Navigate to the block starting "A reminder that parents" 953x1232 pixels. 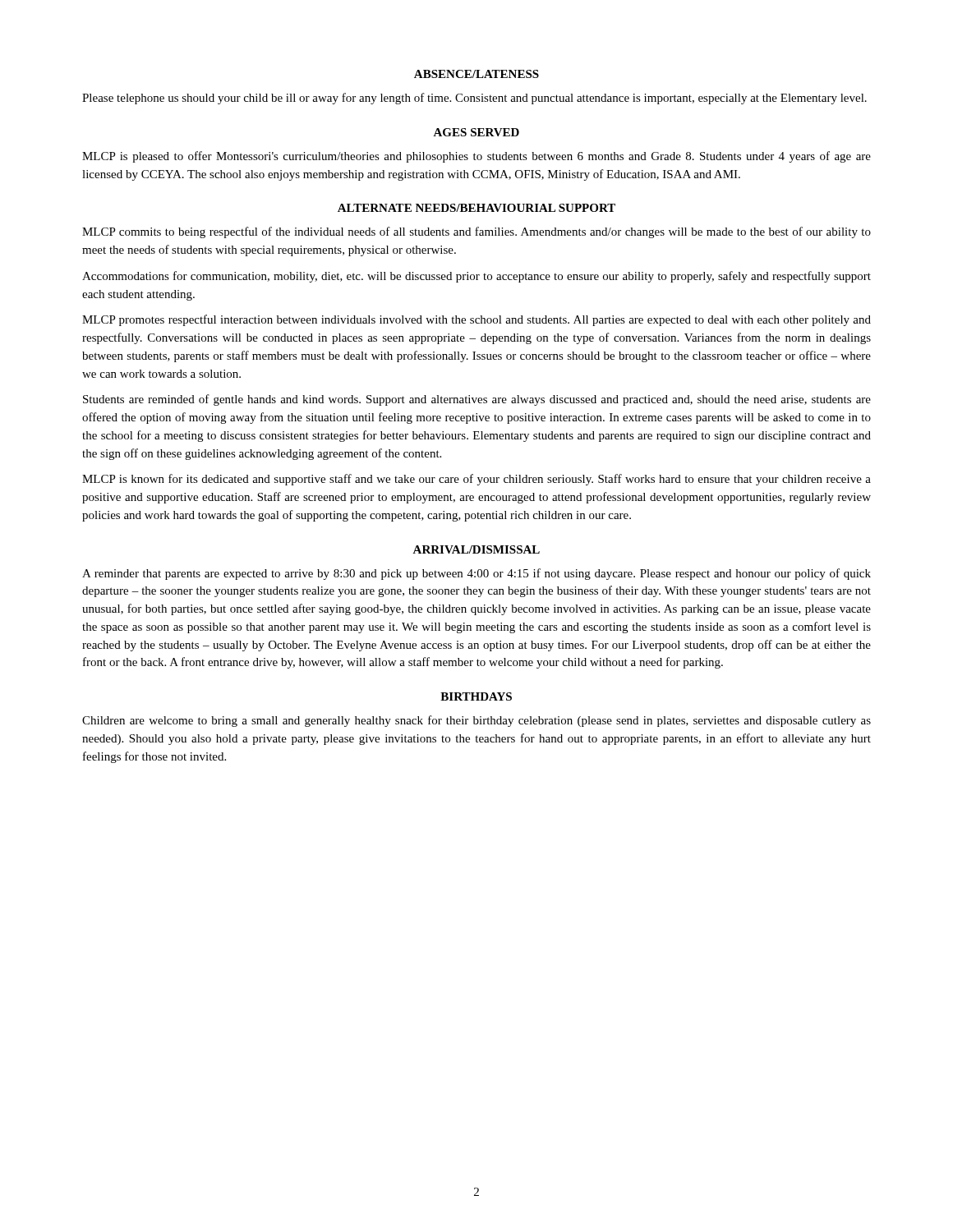point(476,618)
